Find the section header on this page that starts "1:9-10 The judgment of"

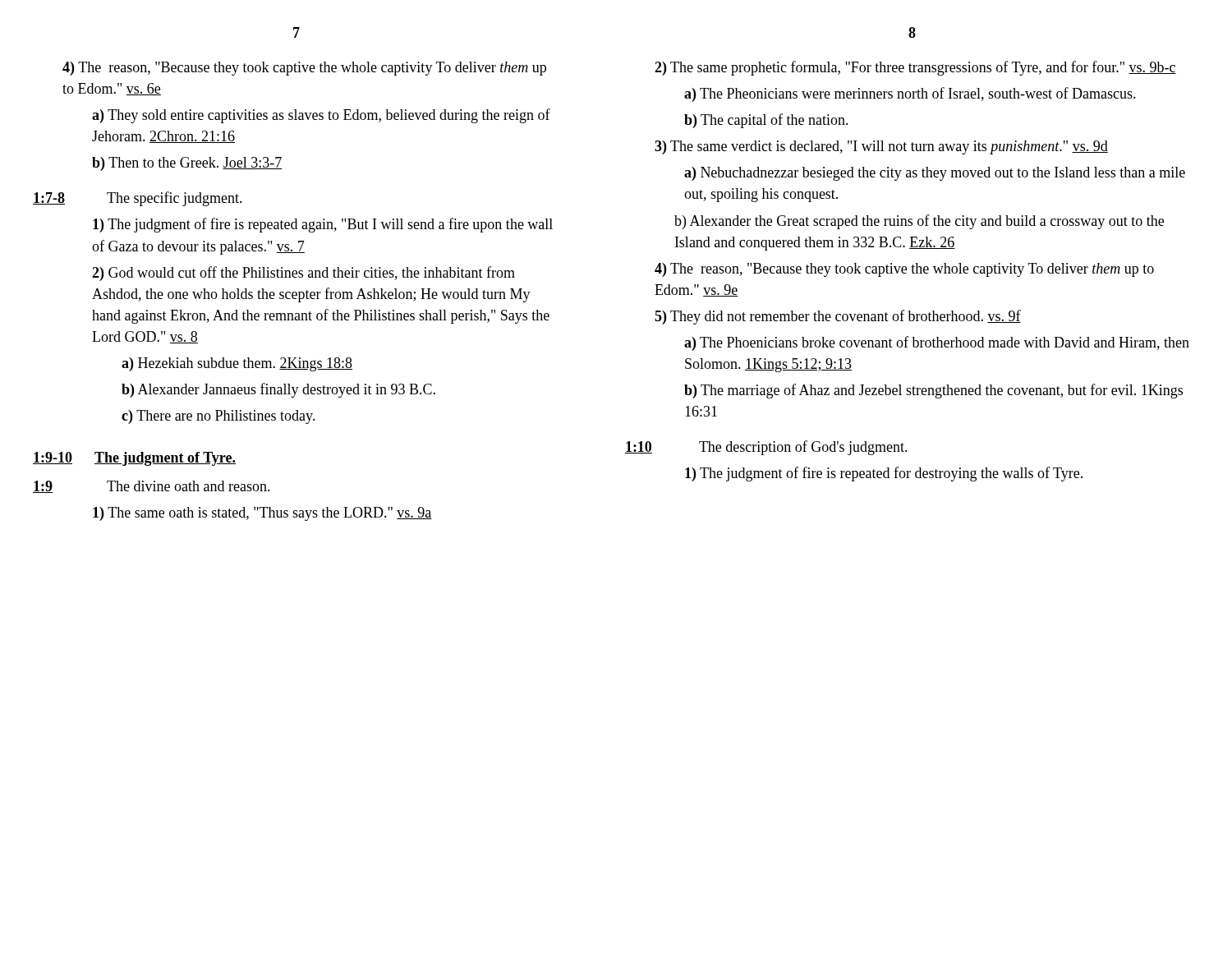pyautogui.click(x=134, y=458)
